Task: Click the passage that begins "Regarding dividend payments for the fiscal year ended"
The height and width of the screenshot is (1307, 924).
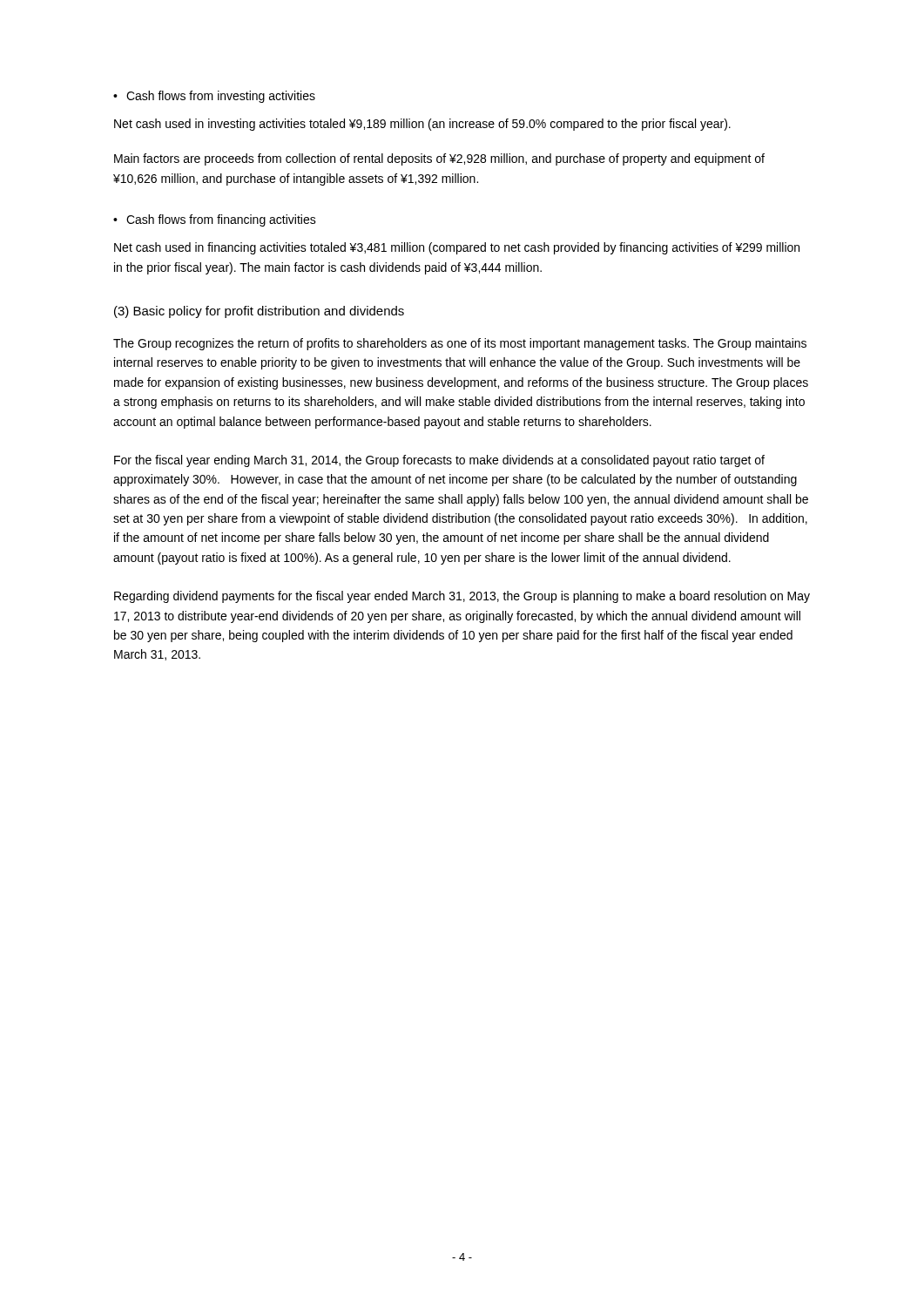Action: point(462,626)
